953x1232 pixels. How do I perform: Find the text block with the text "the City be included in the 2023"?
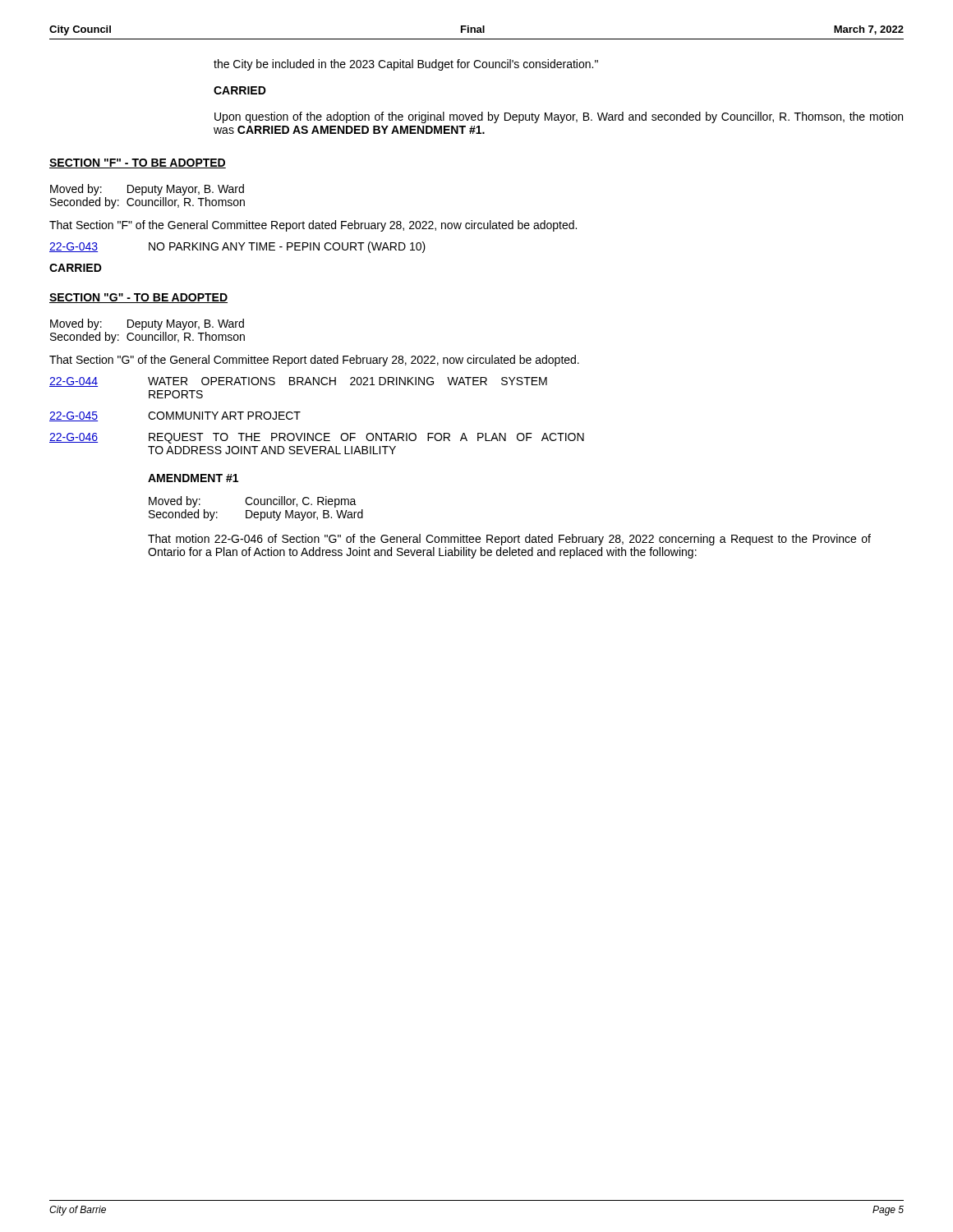(559, 64)
